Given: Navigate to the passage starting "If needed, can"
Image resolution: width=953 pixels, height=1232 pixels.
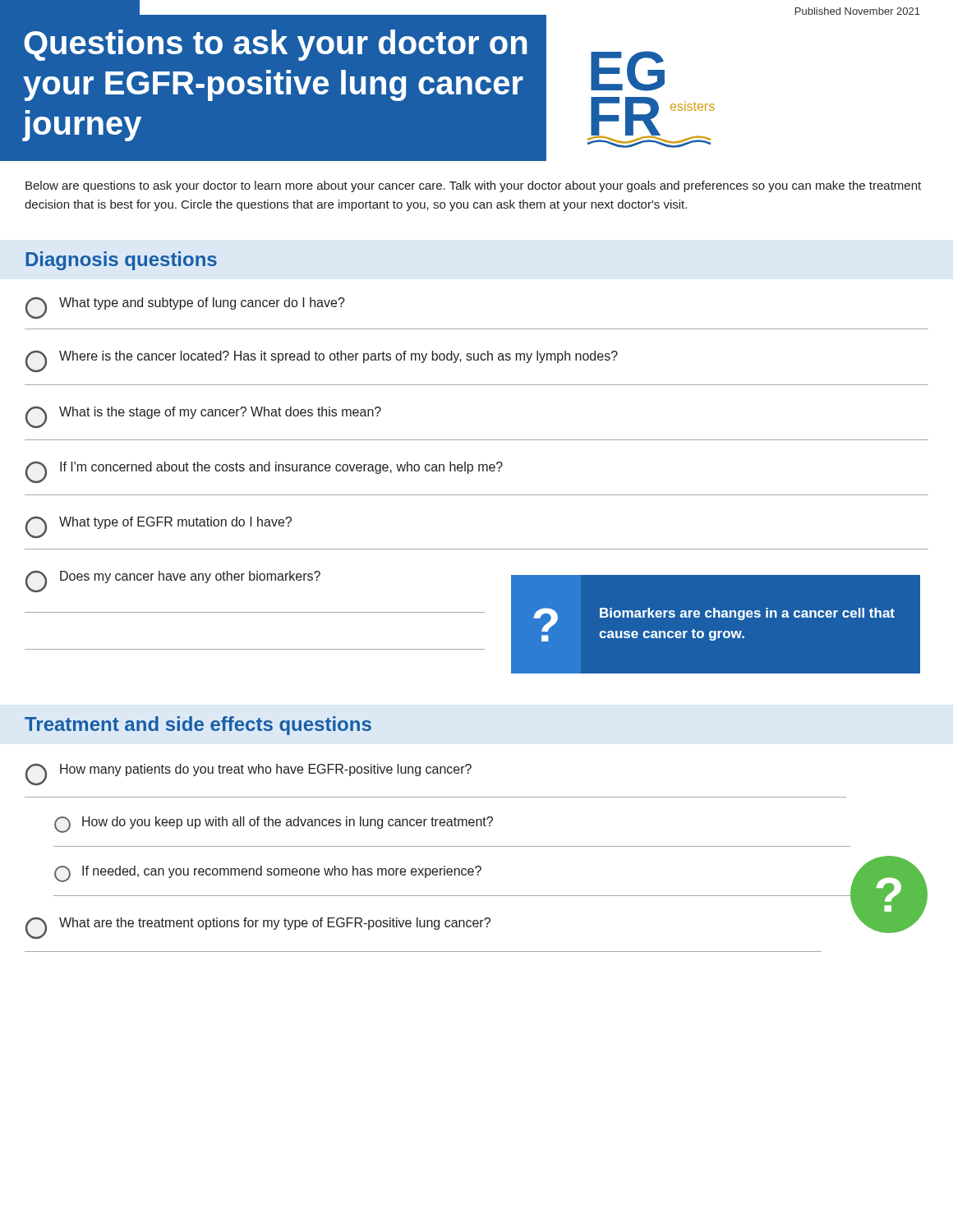Looking at the screenshot, I should coord(268,873).
